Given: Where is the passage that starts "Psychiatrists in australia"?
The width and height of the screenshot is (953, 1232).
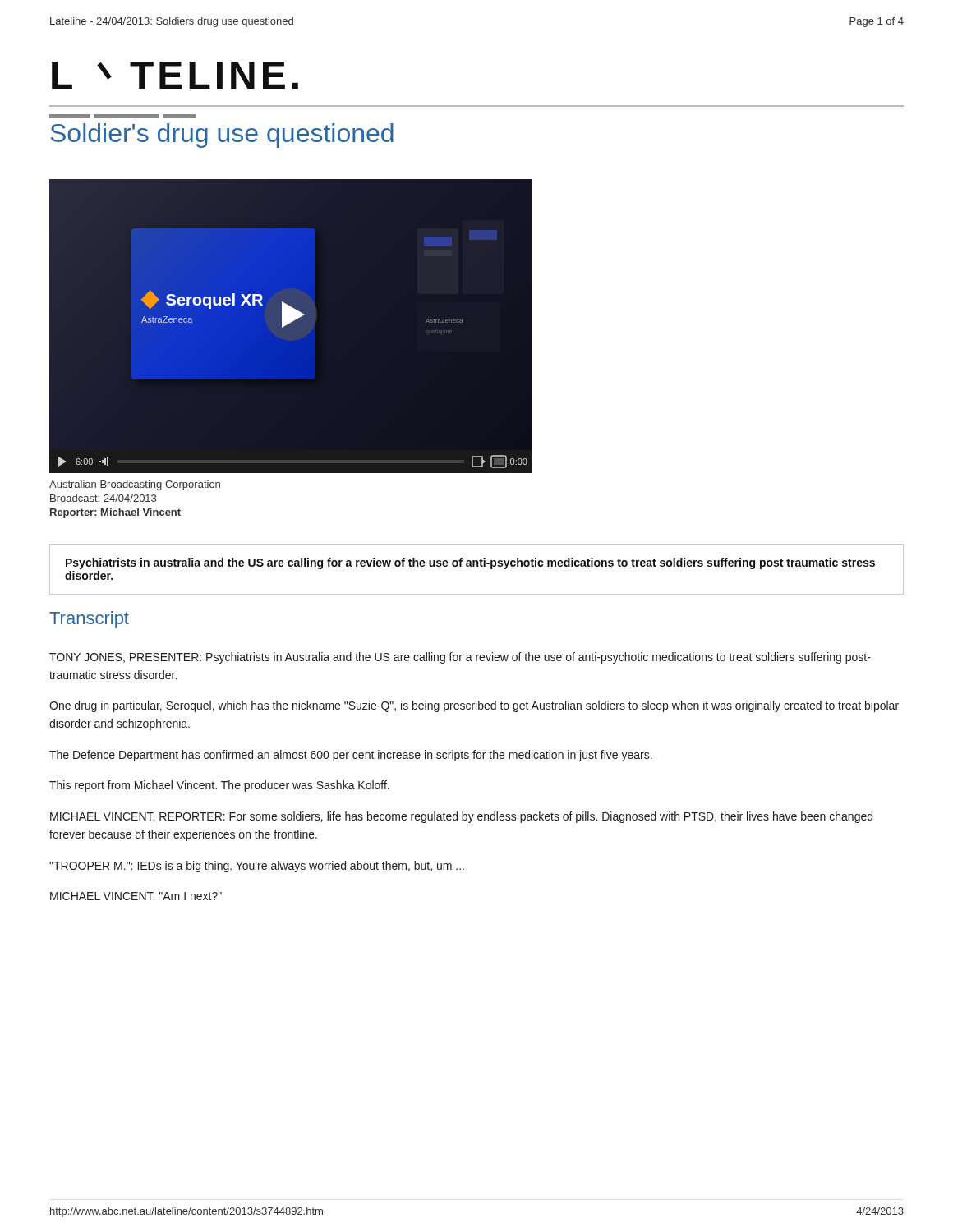Looking at the screenshot, I should [476, 569].
